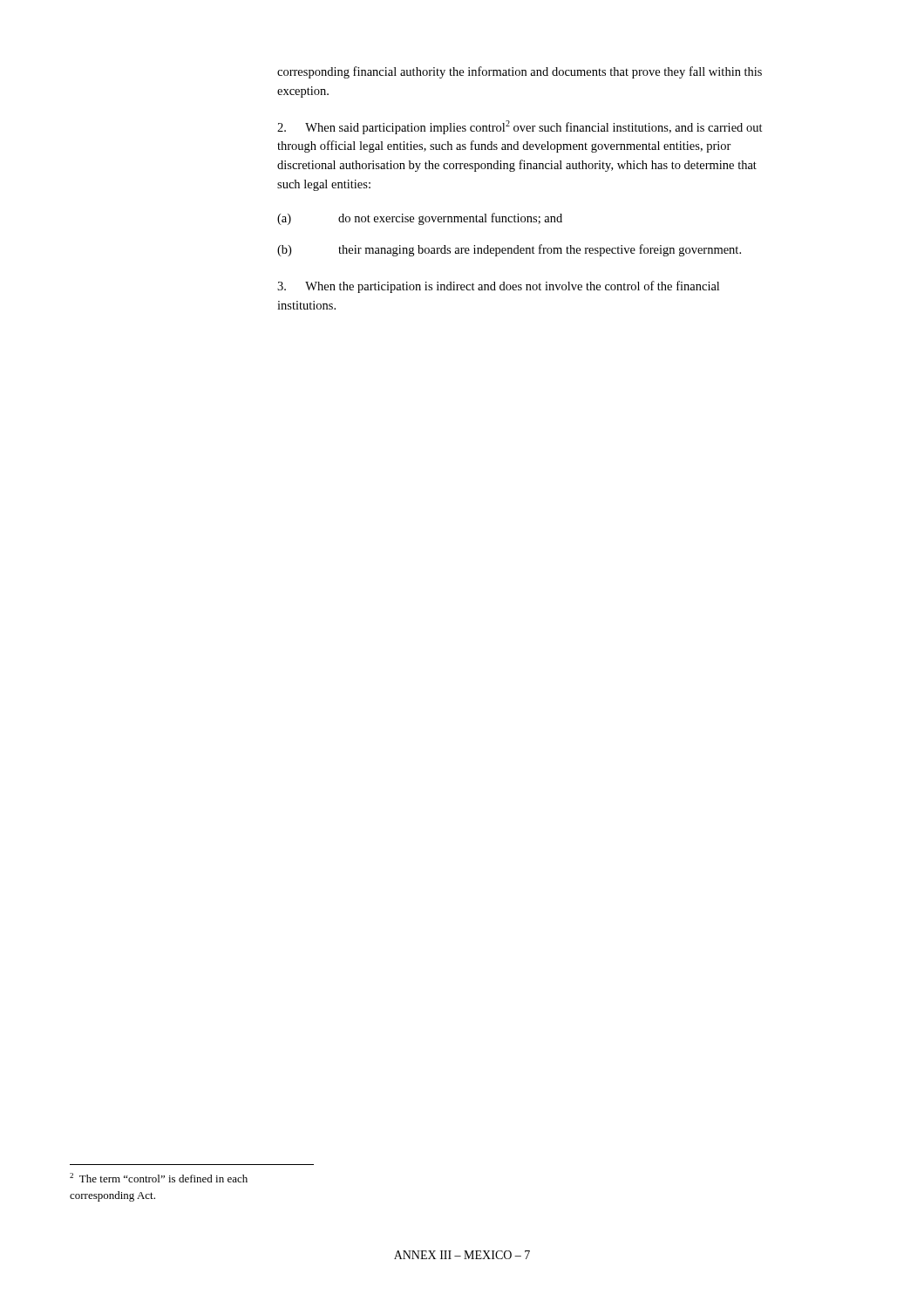Select the text block with the text "When said participation implies"
Image resolution: width=924 pixels, height=1308 pixels.
pos(520,154)
